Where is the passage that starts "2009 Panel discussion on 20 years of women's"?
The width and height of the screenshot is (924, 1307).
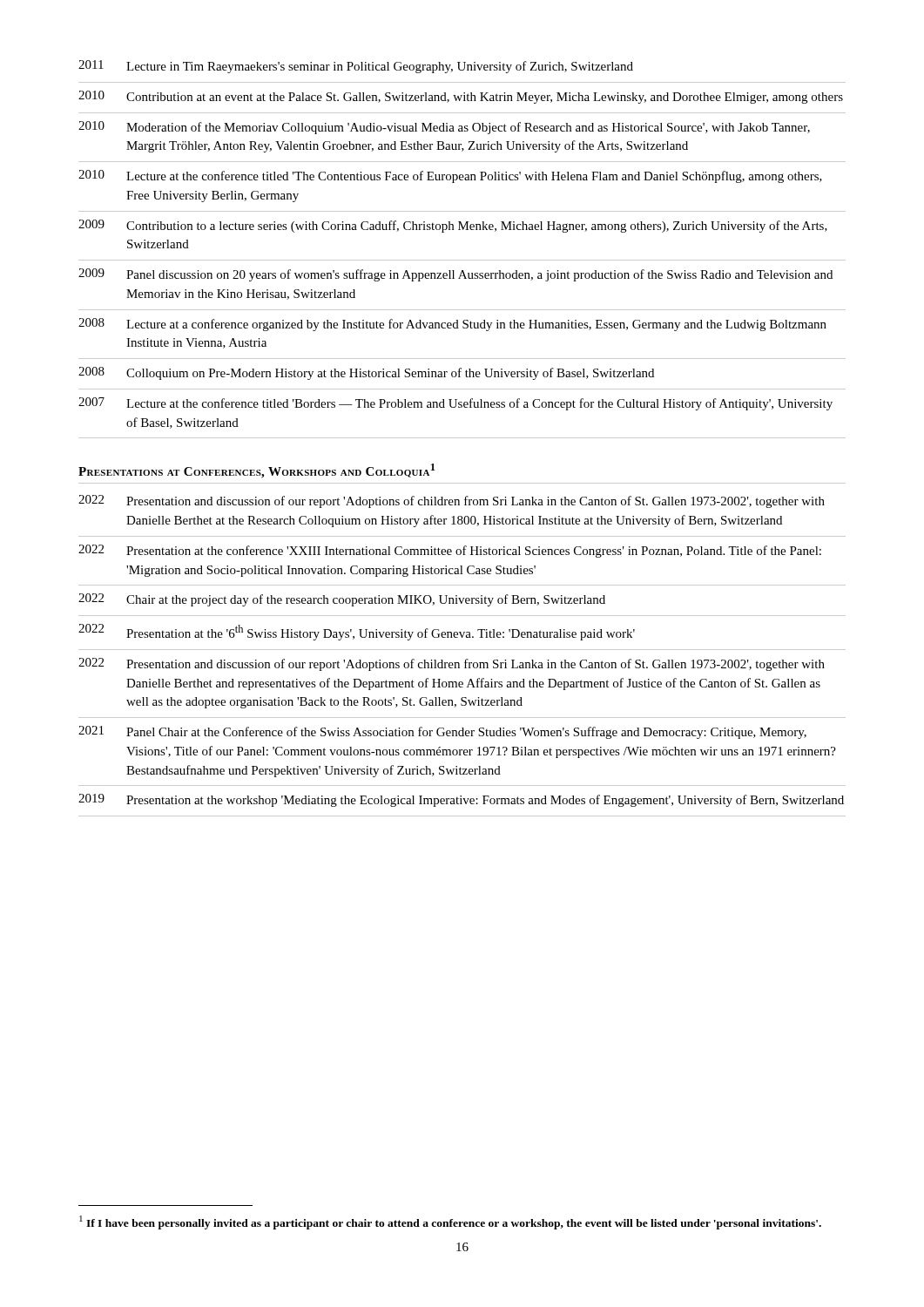[462, 285]
